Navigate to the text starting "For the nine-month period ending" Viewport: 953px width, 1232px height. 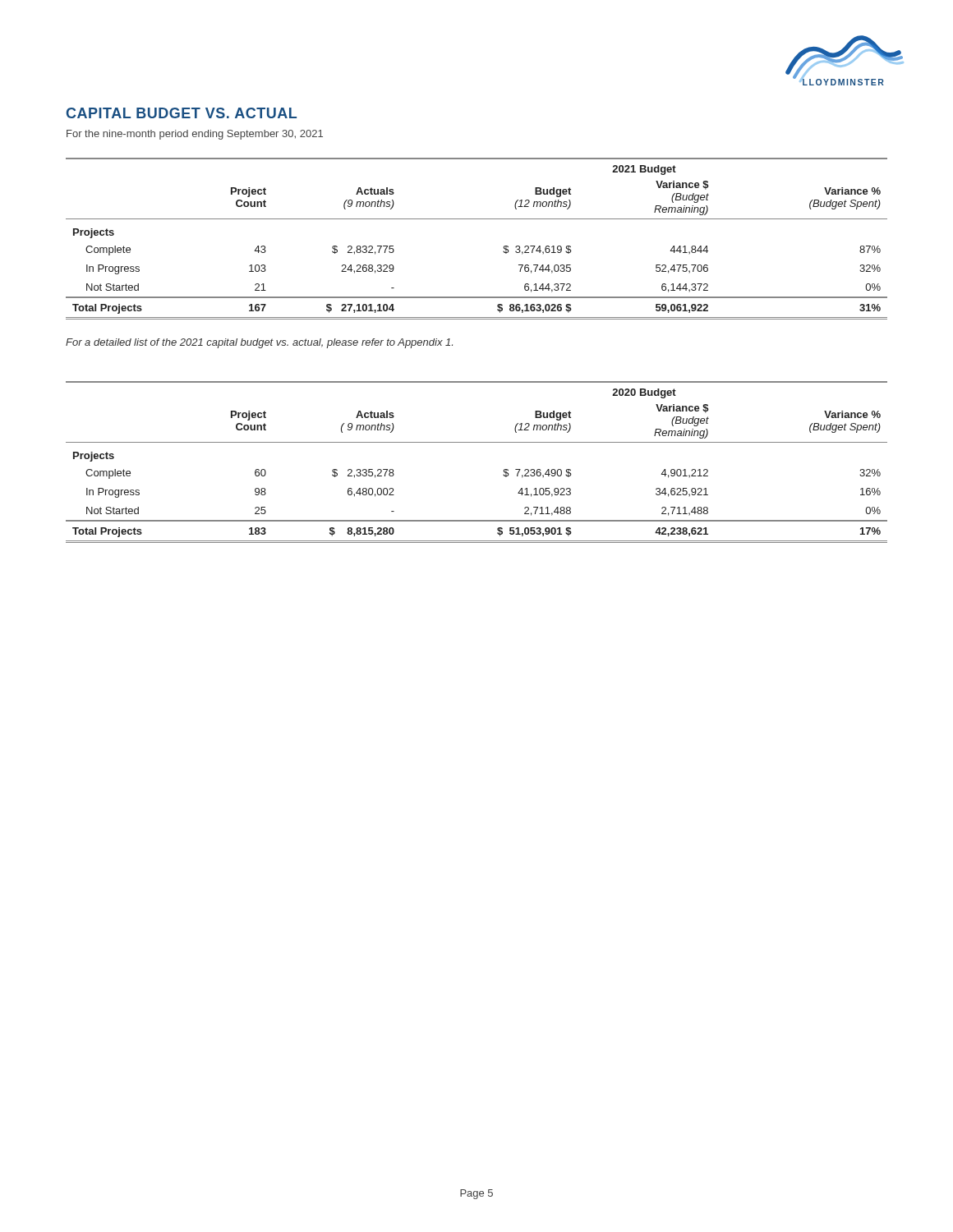(x=195, y=133)
